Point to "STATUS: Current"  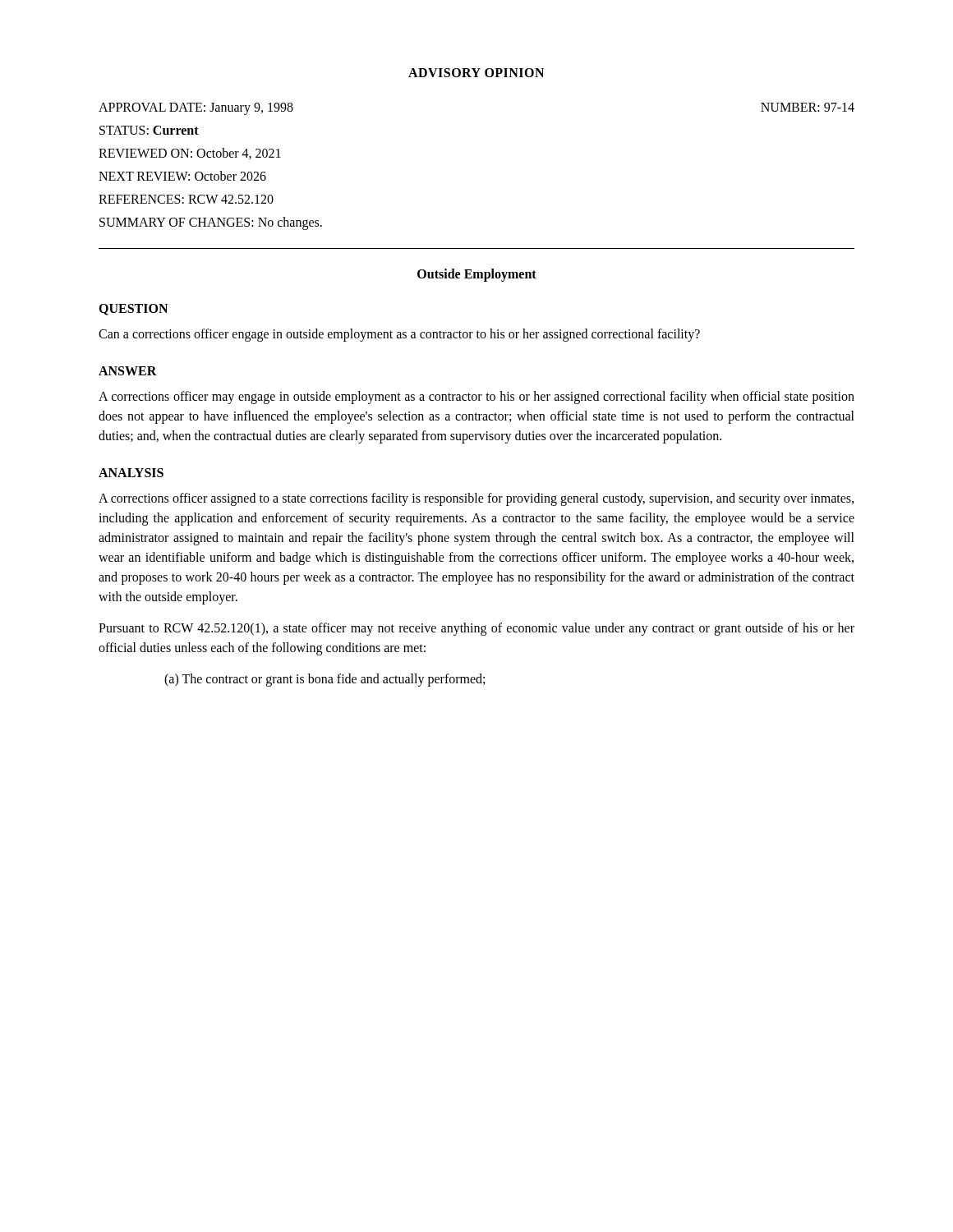148,130
